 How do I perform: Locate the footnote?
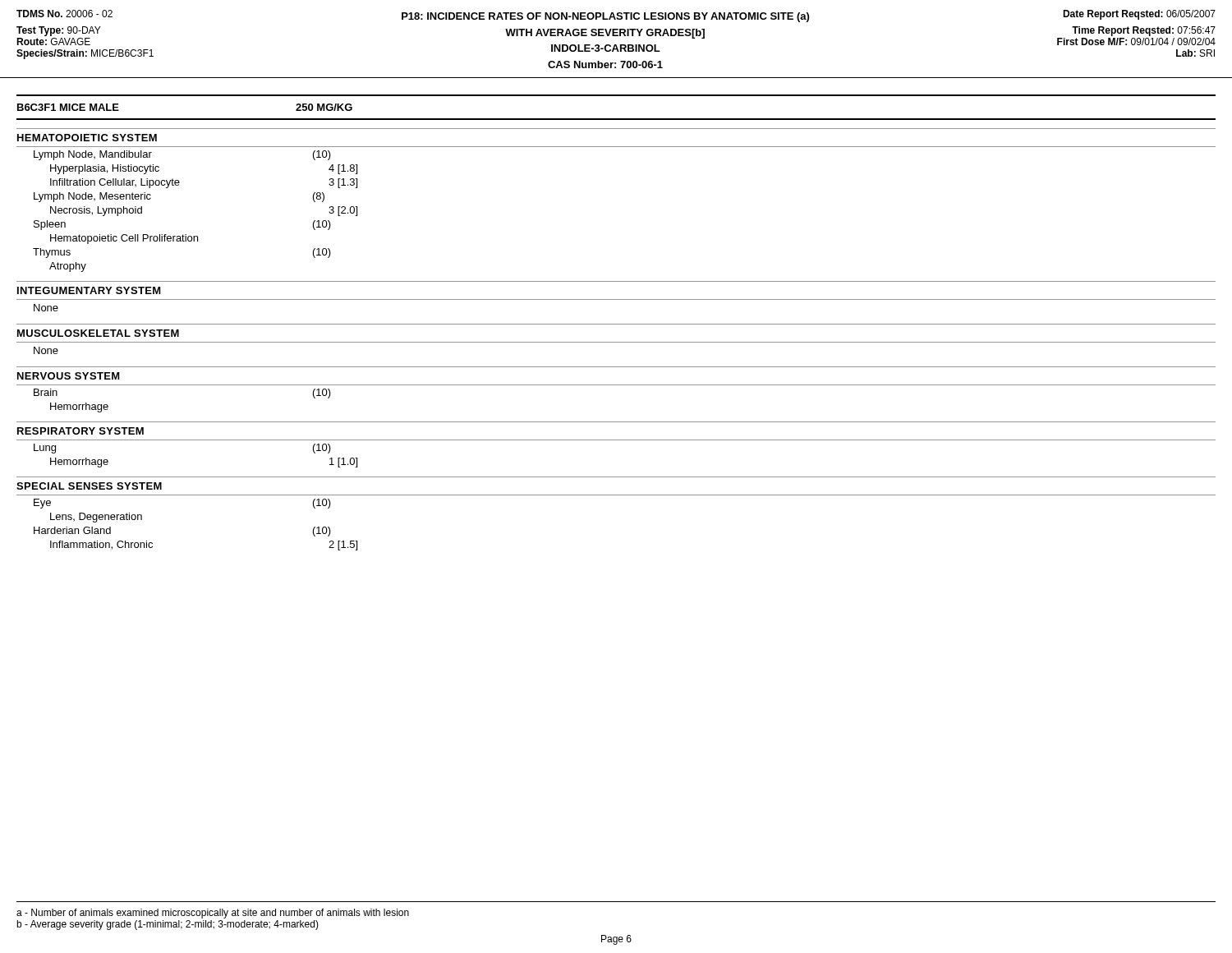213,919
